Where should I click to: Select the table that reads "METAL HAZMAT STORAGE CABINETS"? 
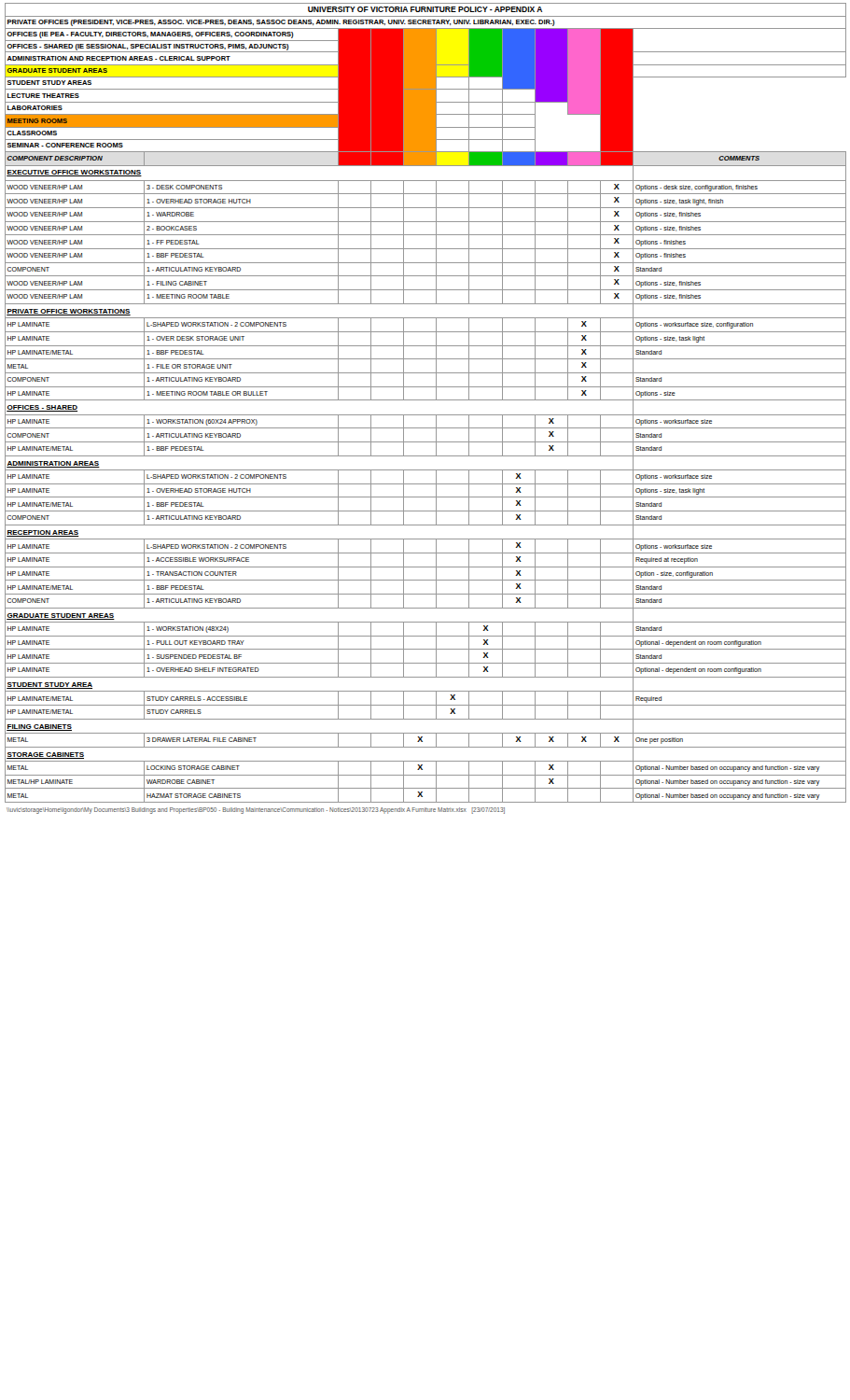point(425,795)
